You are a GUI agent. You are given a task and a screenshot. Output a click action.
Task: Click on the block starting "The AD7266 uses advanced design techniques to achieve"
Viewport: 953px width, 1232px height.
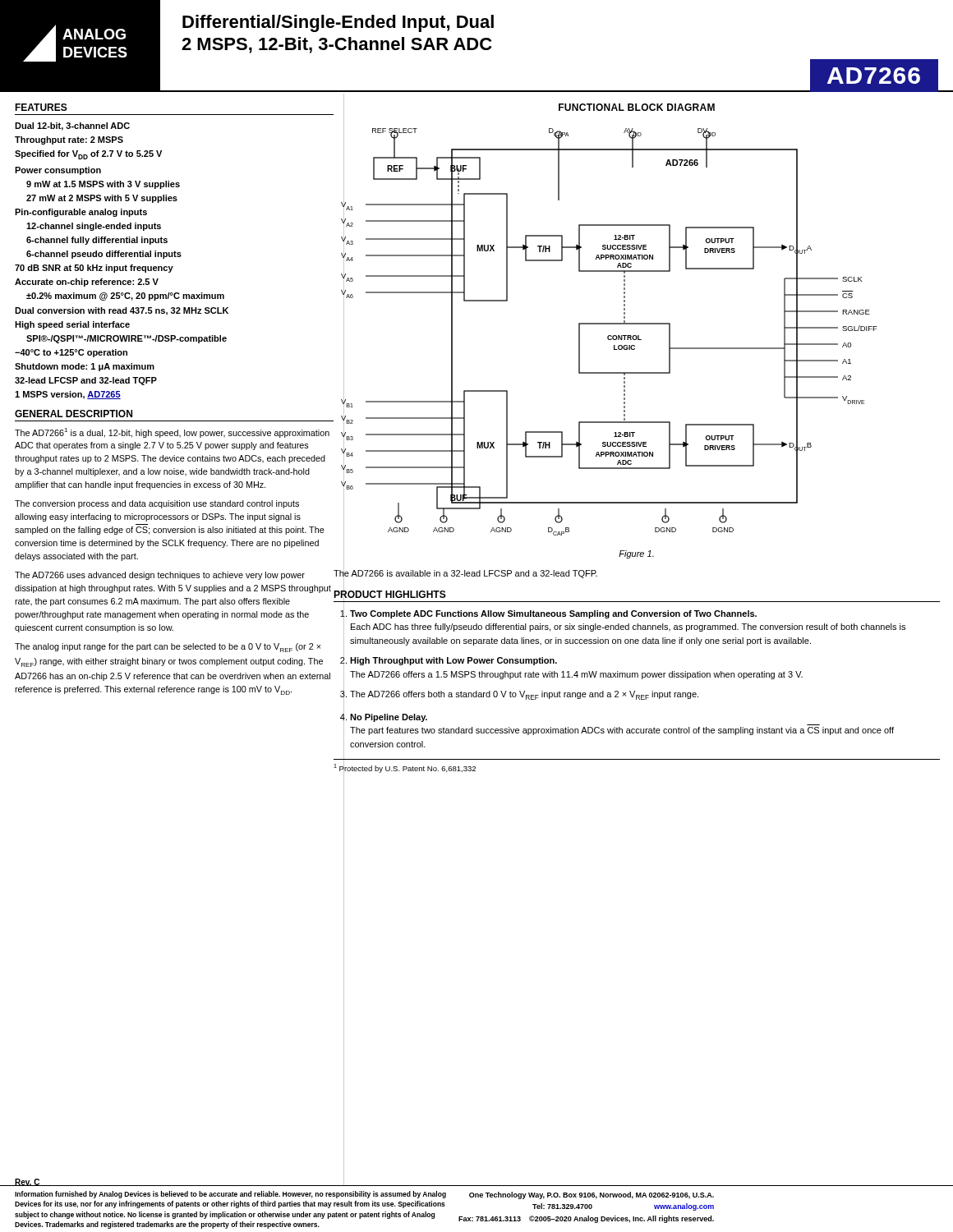(x=173, y=601)
